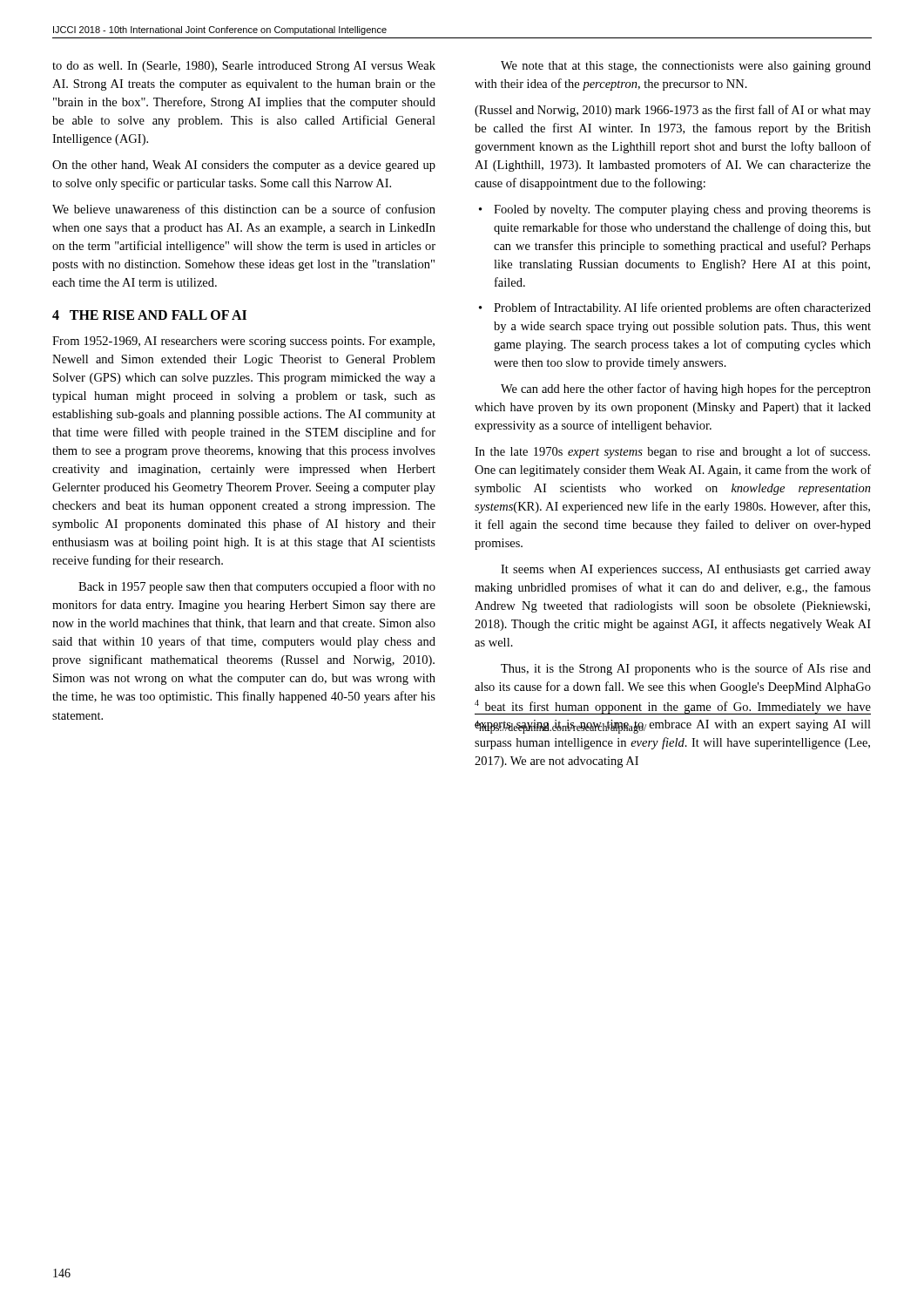
Task: Navigate to the text block starting "Thus, it is the Strong"
Action: [x=673, y=715]
